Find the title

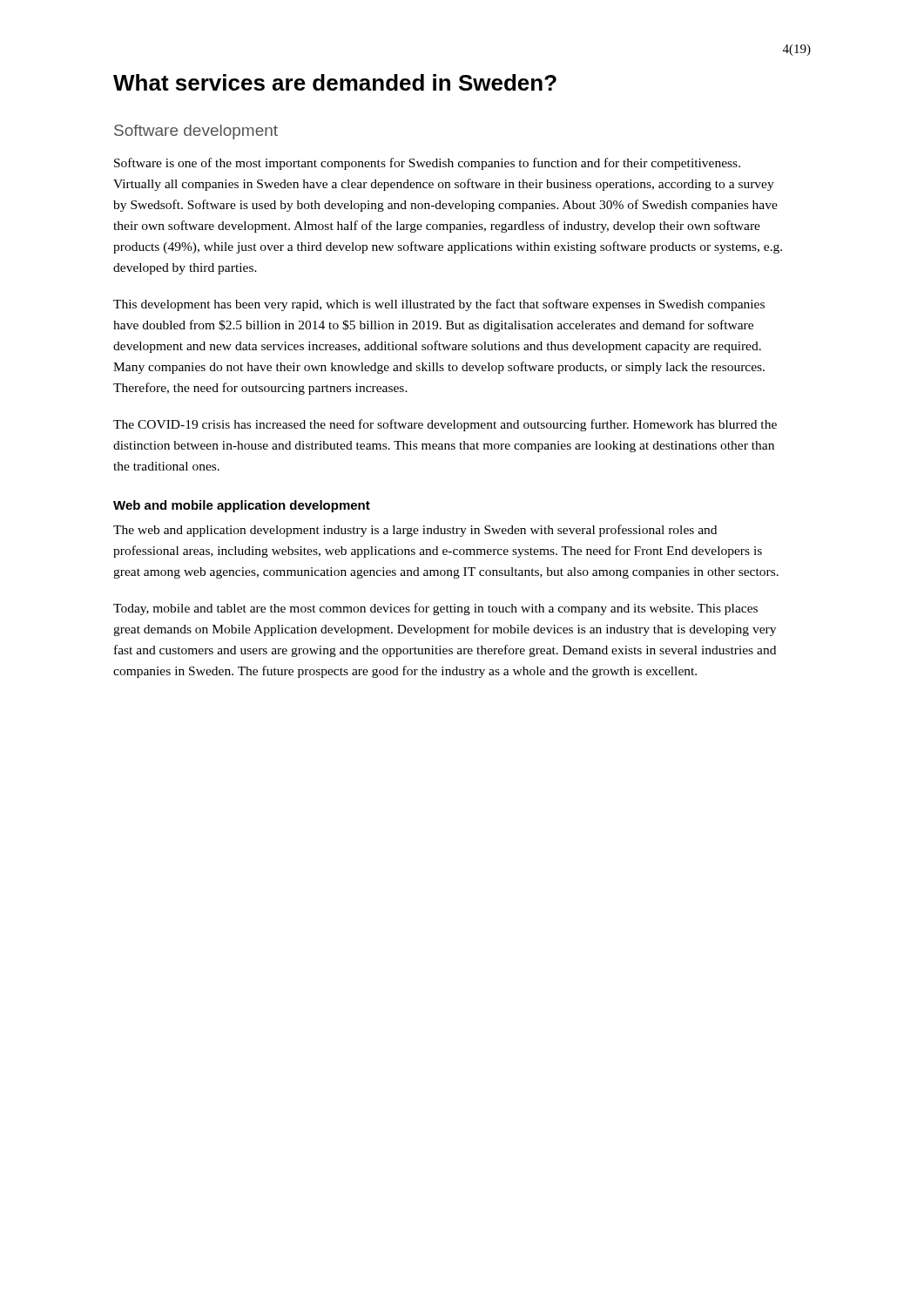click(x=449, y=83)
